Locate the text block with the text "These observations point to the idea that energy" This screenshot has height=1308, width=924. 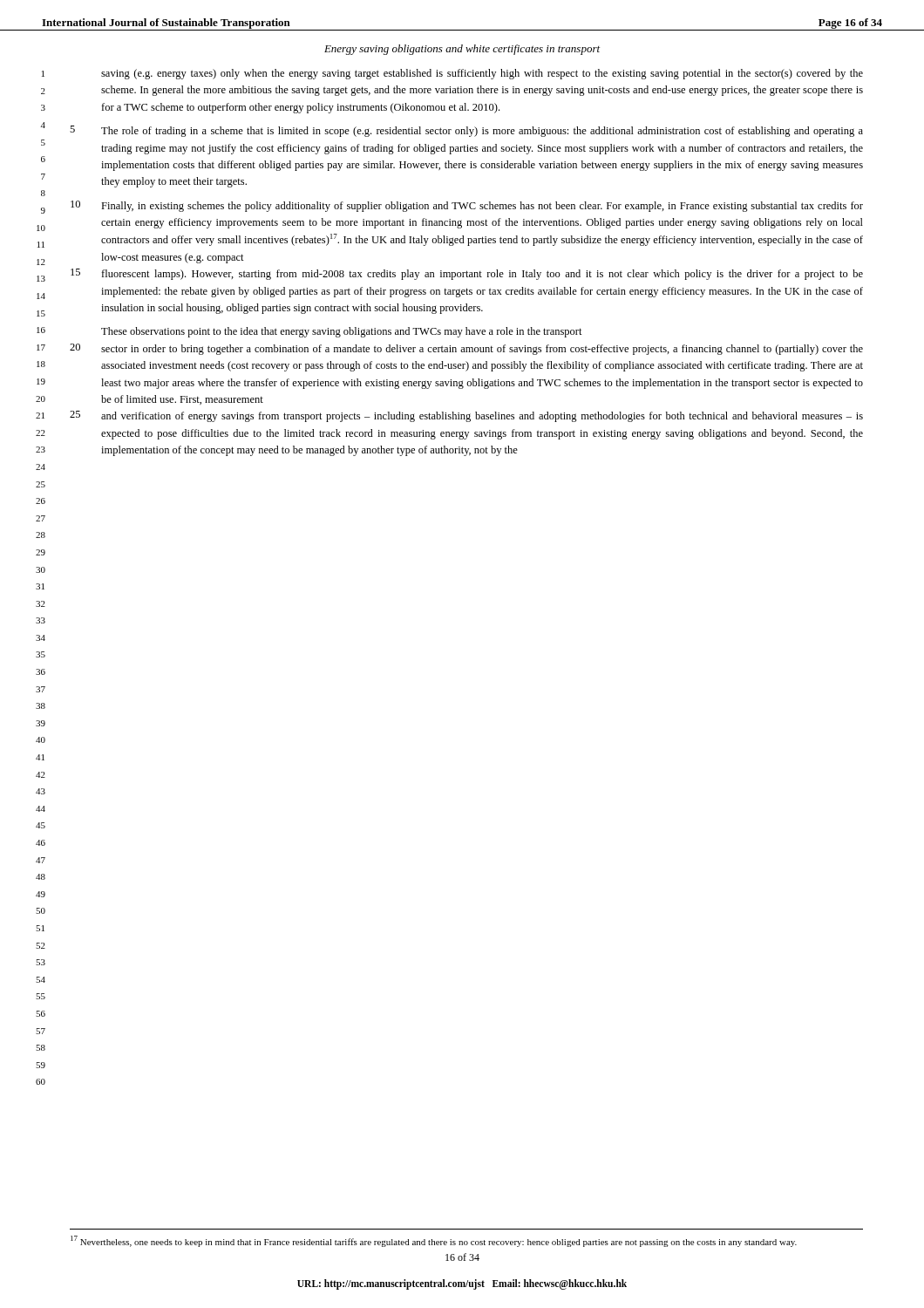tap(466, 332)
